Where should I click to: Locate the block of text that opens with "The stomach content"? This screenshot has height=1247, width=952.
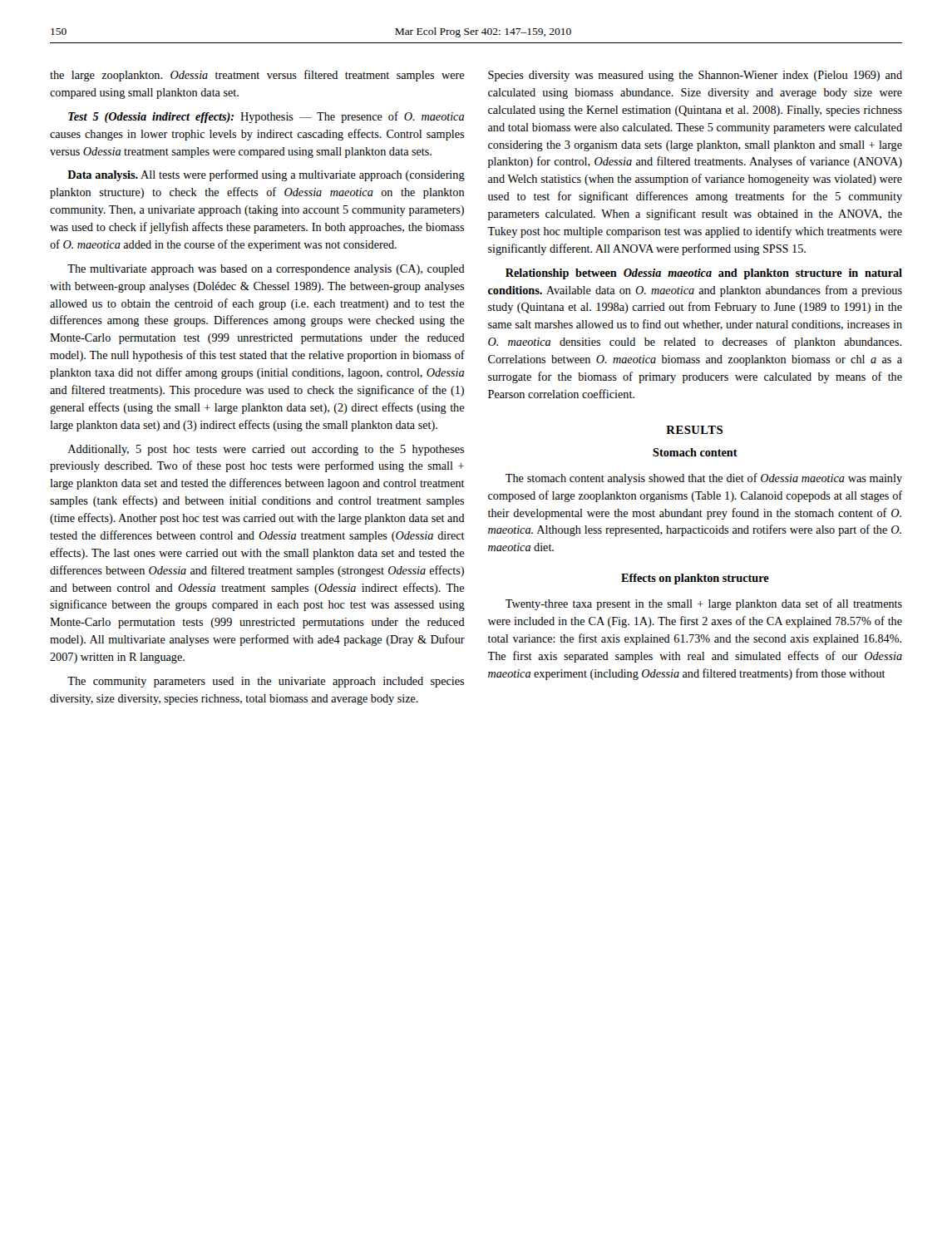tap(695, 513)
